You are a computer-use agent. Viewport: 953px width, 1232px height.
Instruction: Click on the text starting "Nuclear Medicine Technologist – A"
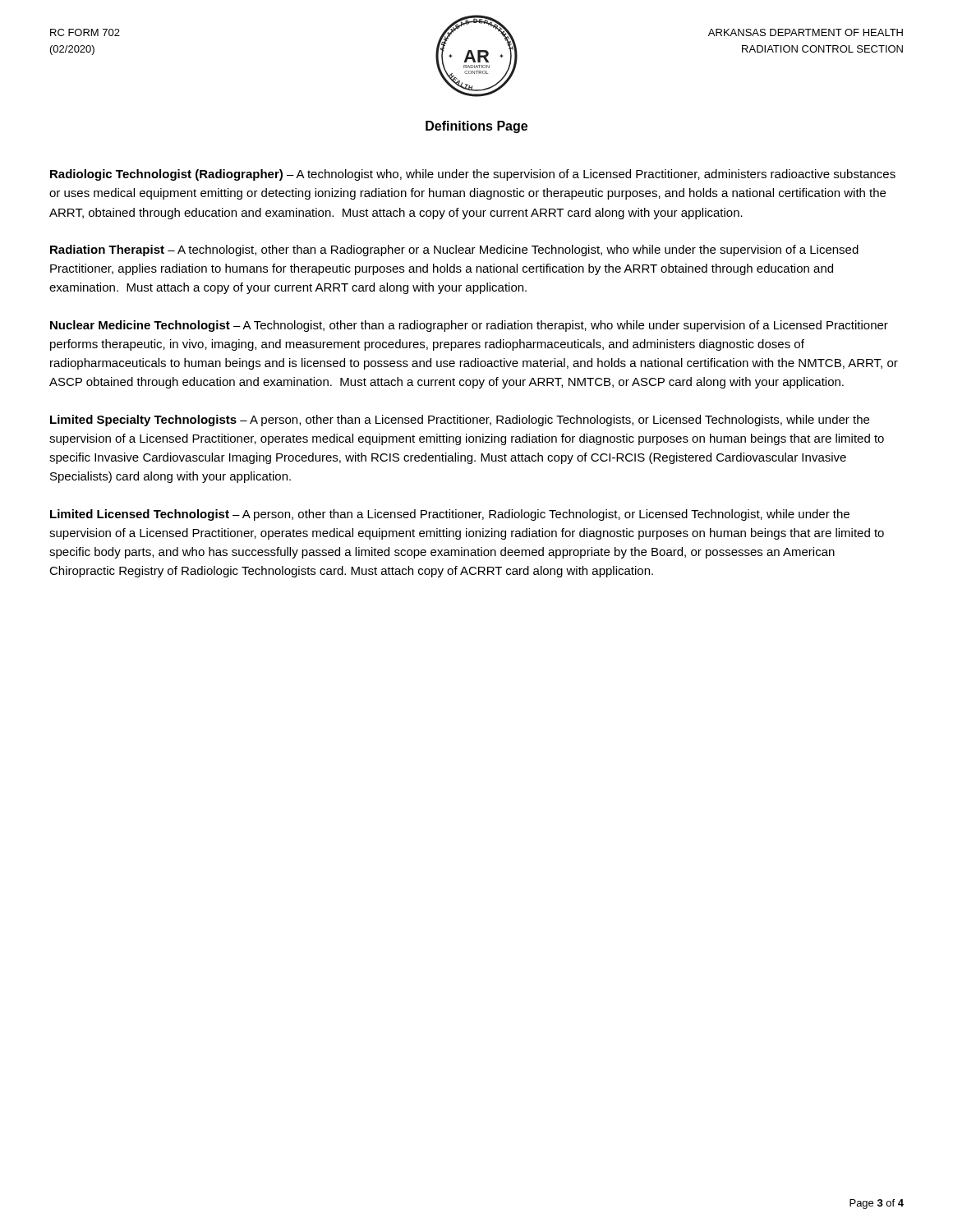[474, 353]
